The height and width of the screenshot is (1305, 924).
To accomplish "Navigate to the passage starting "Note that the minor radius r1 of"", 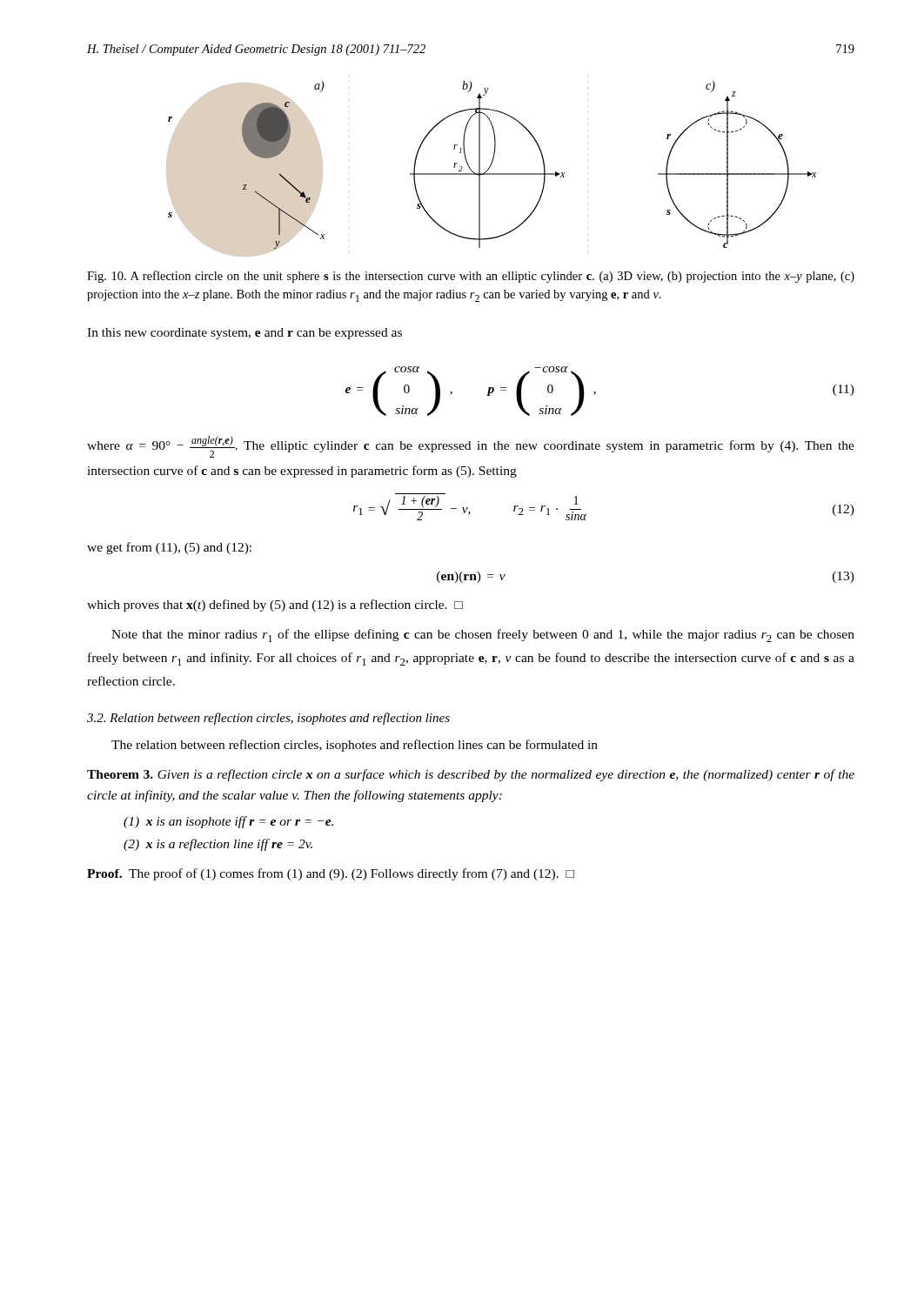I will (x=471, y=657).
